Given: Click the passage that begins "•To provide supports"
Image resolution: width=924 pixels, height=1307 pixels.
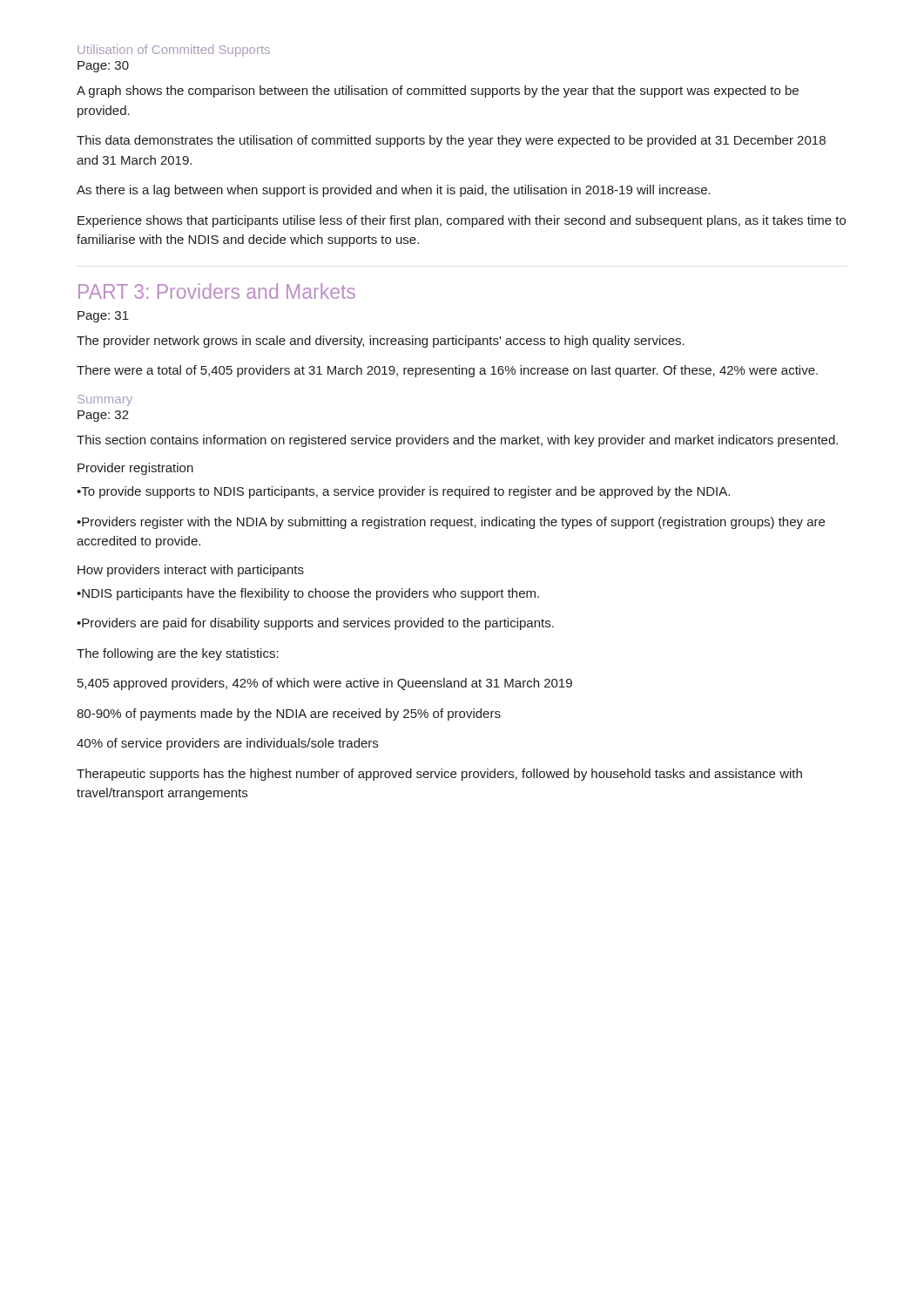Looking at the screenshot, I should (x=404, y=491).
